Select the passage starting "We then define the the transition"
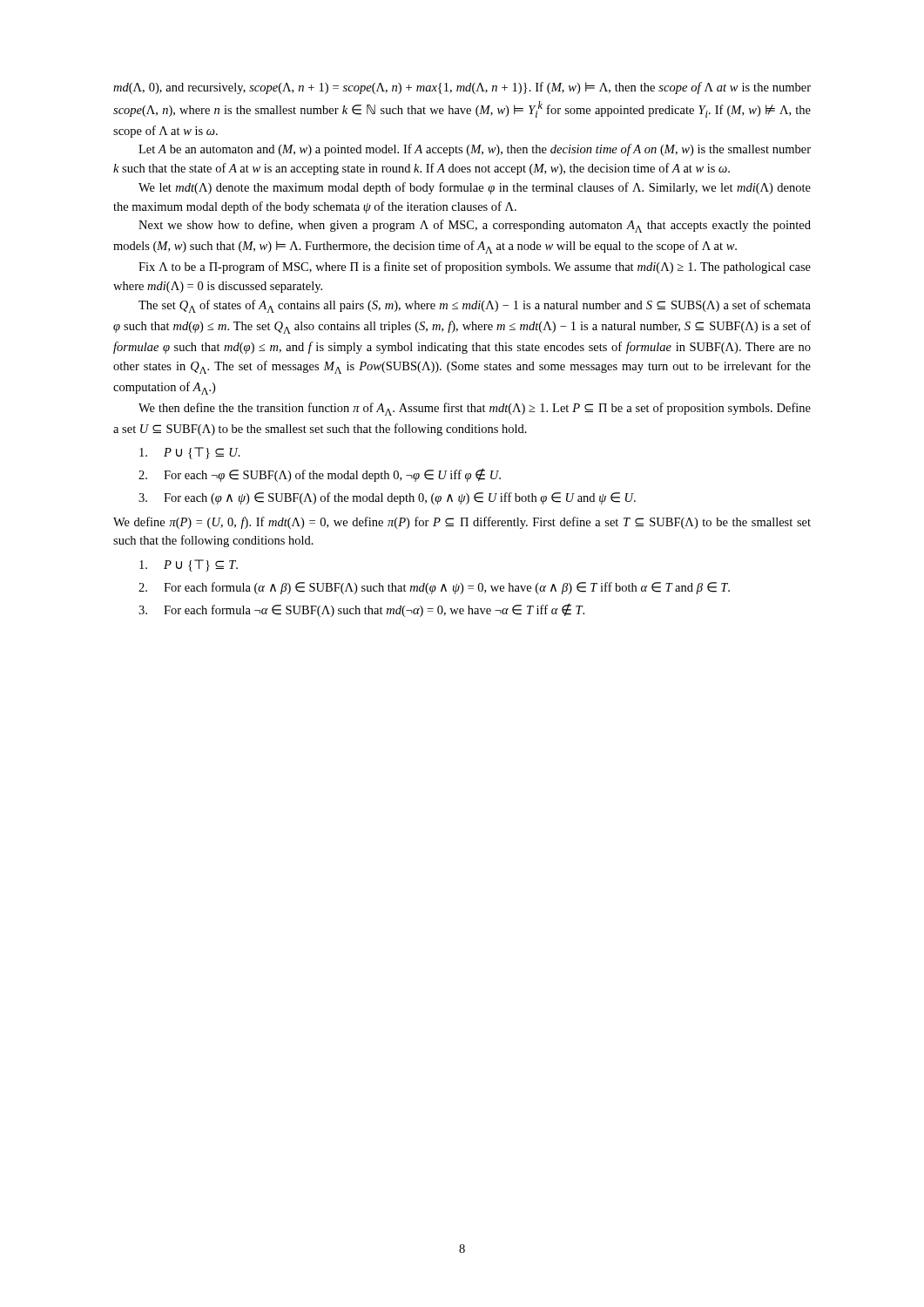 click(x=462, y=419)
